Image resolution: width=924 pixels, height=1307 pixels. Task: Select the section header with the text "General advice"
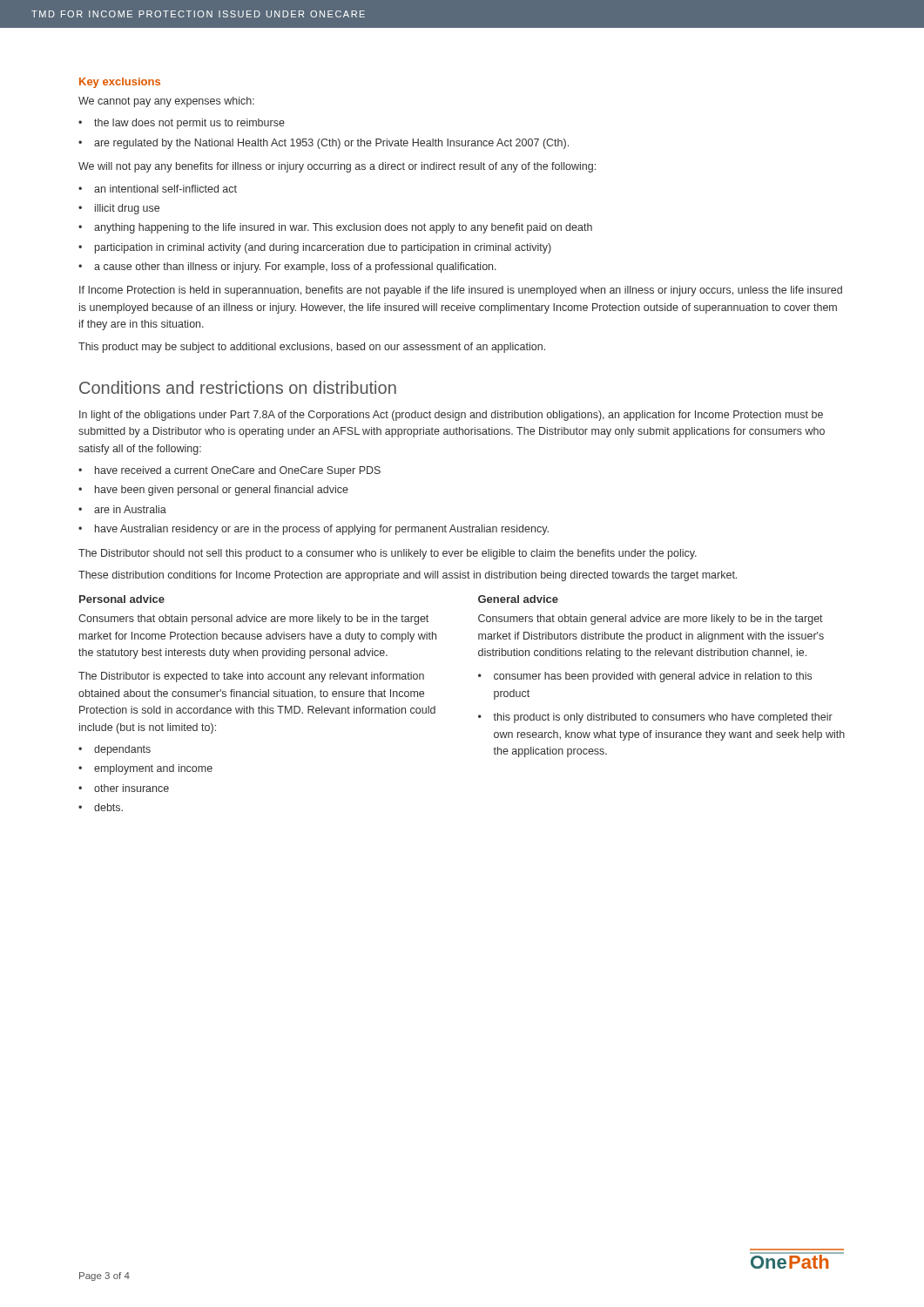pyautogui.click(x=518, y=599)
